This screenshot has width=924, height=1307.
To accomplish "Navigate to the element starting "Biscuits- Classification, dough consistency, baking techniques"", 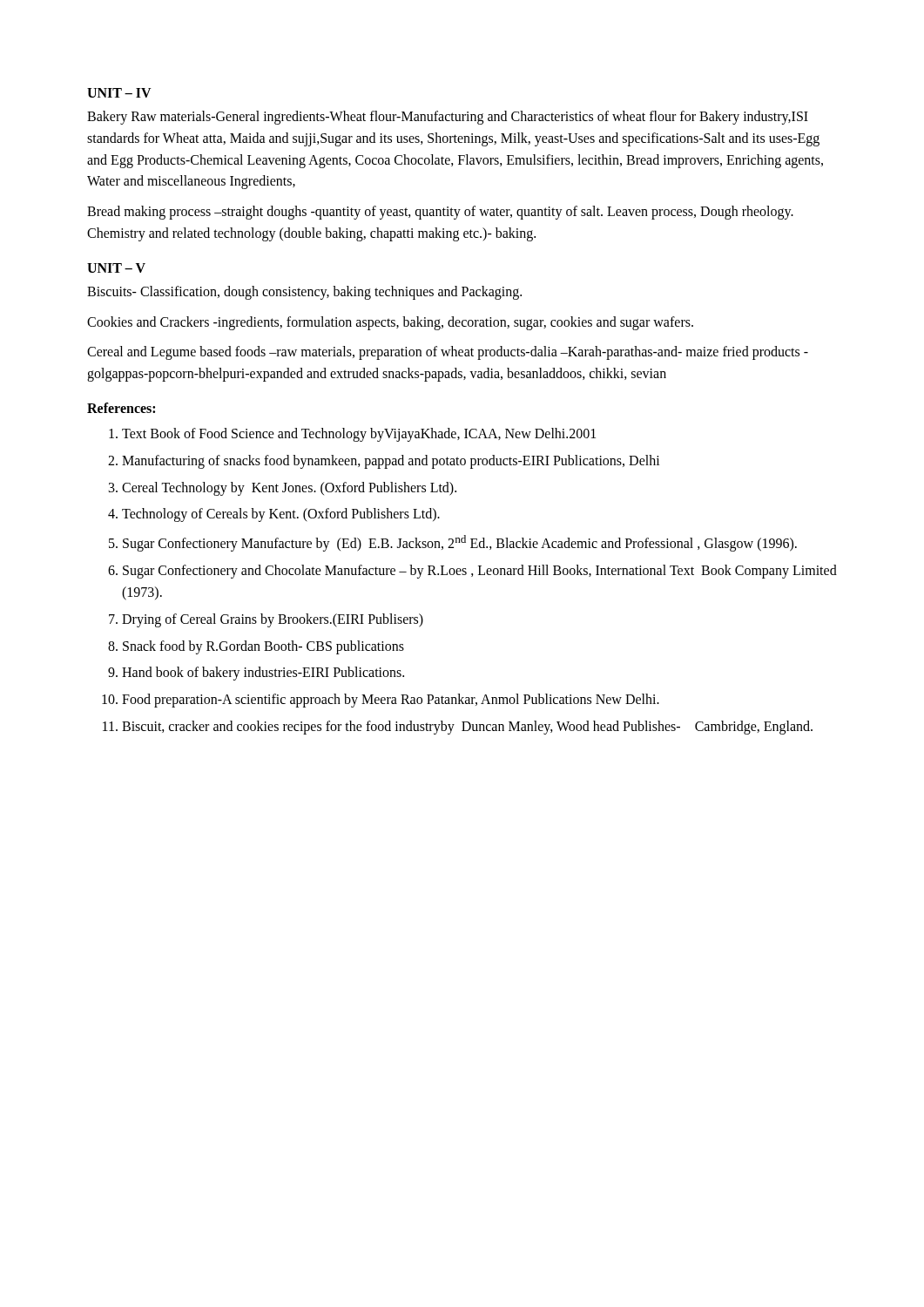I will tap(305, 291).
